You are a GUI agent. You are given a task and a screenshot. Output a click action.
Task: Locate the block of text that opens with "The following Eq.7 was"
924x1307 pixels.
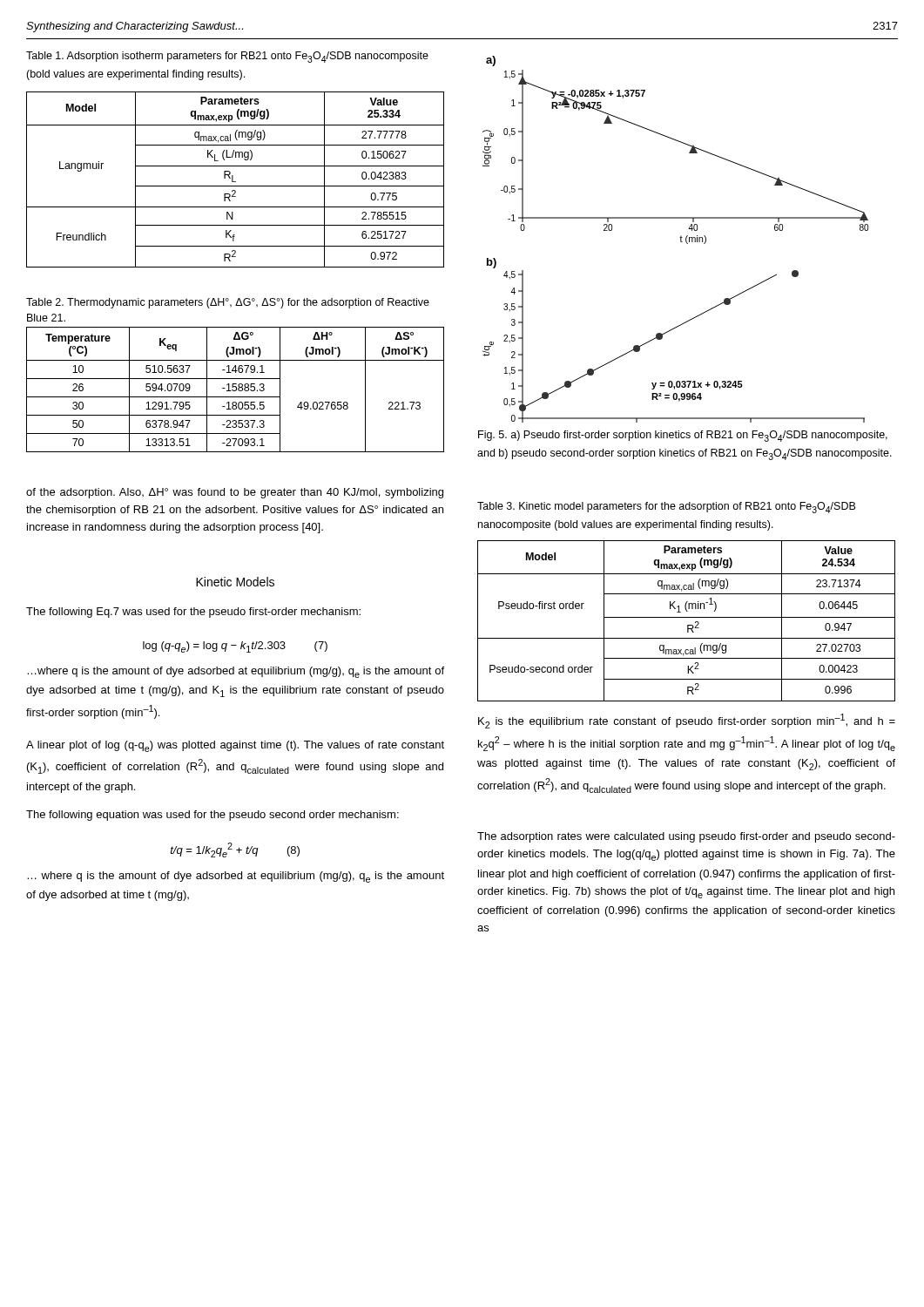pyautogui.click(x=194, y=611)
